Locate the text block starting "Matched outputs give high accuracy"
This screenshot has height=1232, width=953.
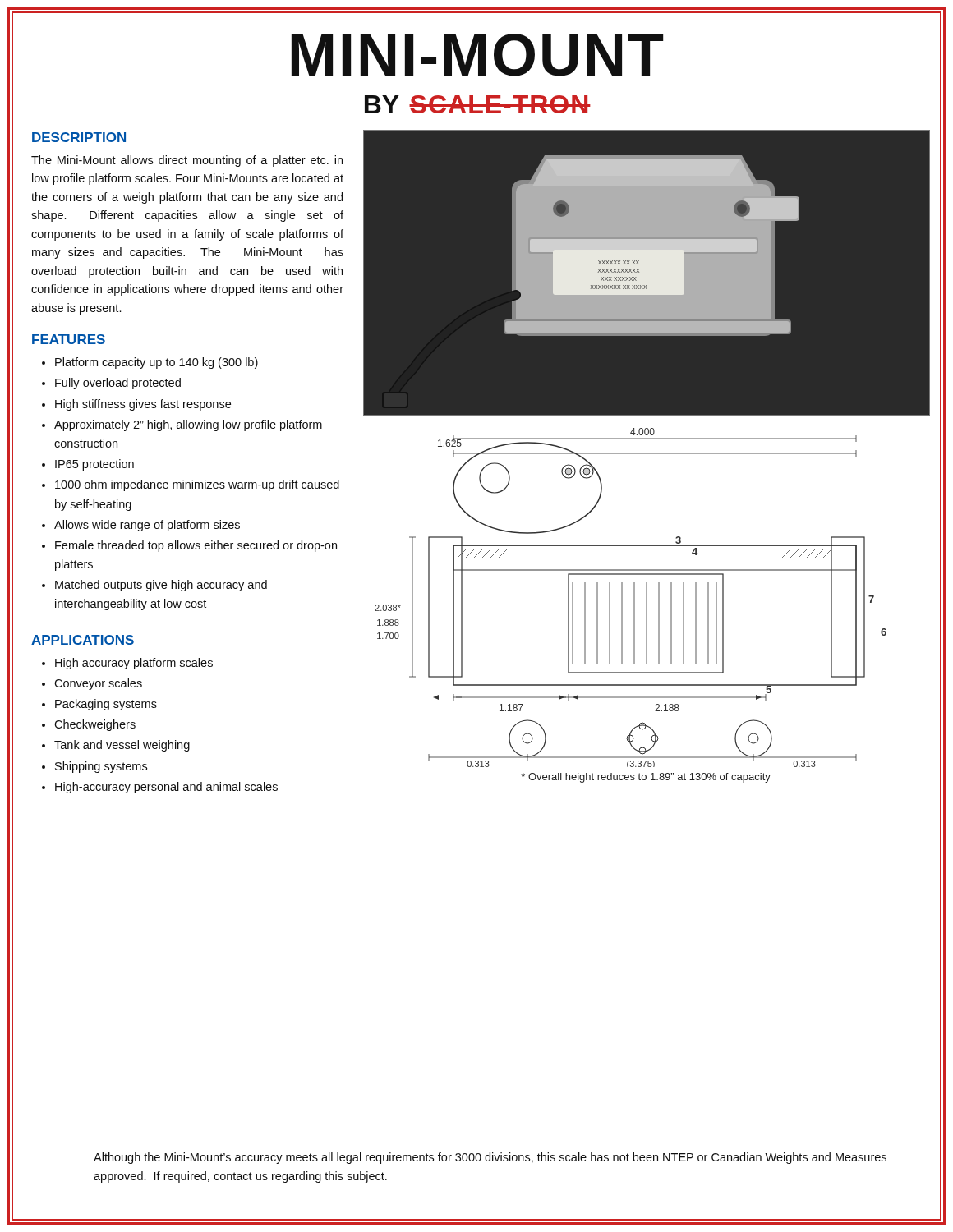pos(191,595)
